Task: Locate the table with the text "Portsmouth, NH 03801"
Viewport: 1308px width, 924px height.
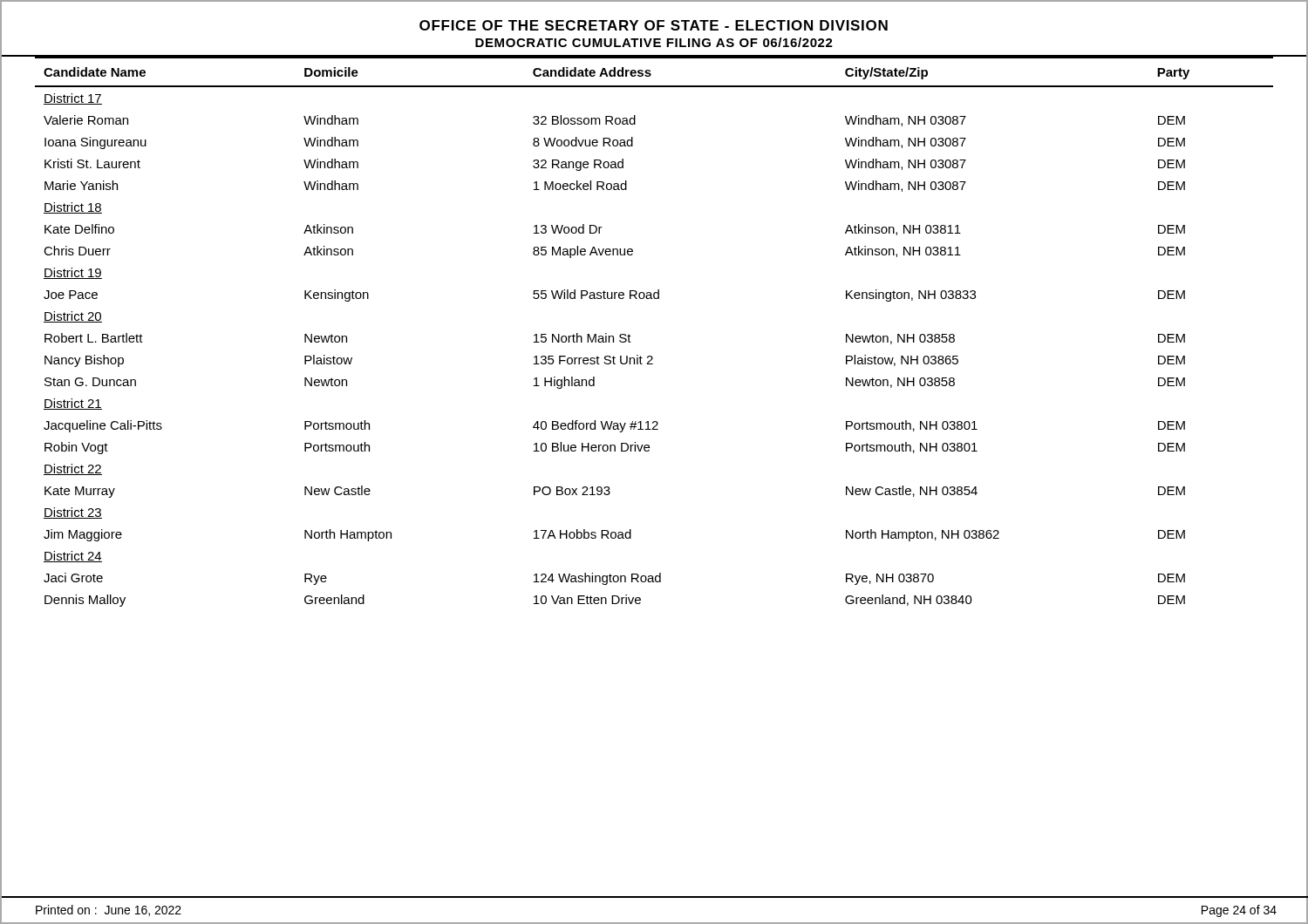Action: 654,333
